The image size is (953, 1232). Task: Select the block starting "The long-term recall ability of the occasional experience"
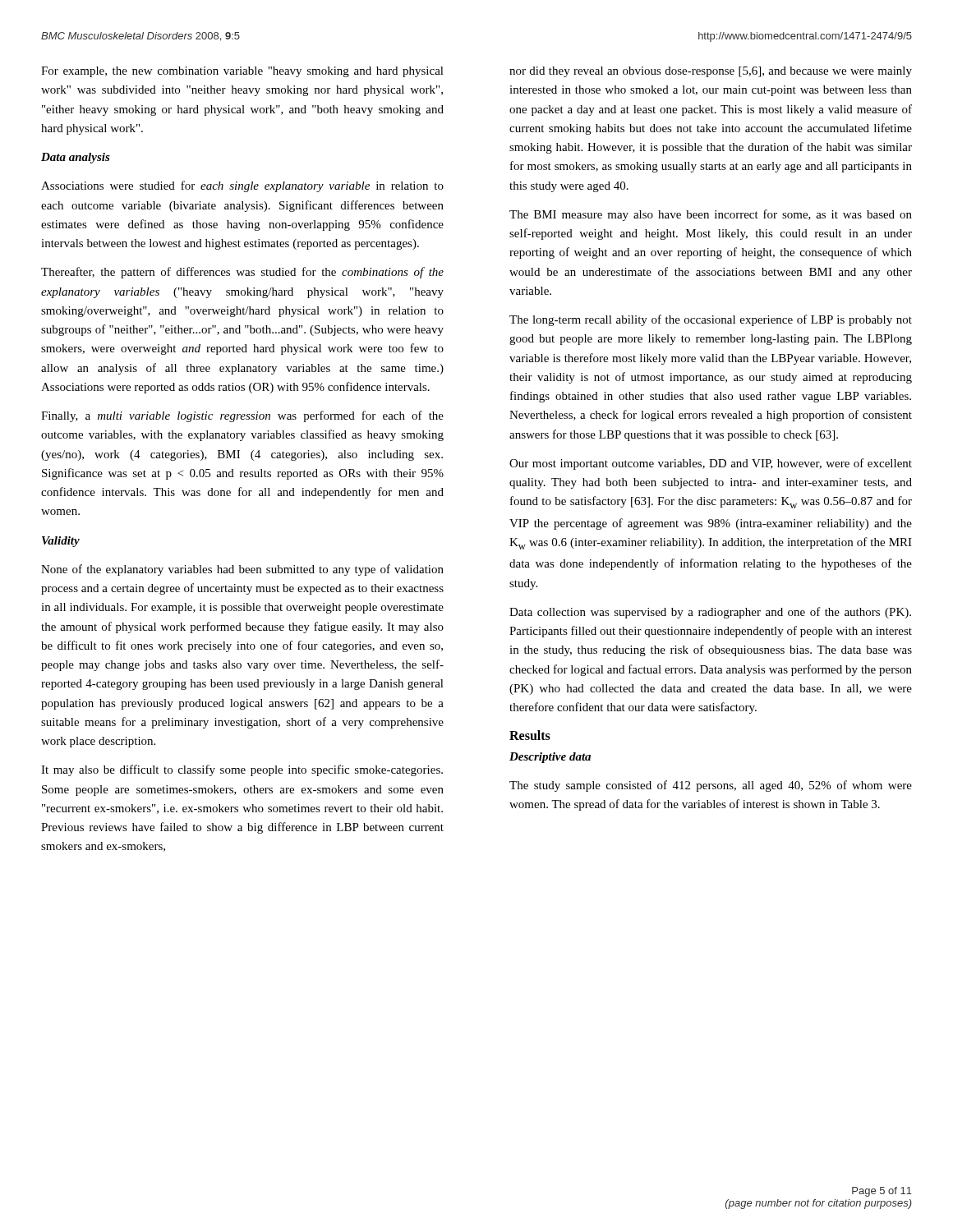pos(711,377)
